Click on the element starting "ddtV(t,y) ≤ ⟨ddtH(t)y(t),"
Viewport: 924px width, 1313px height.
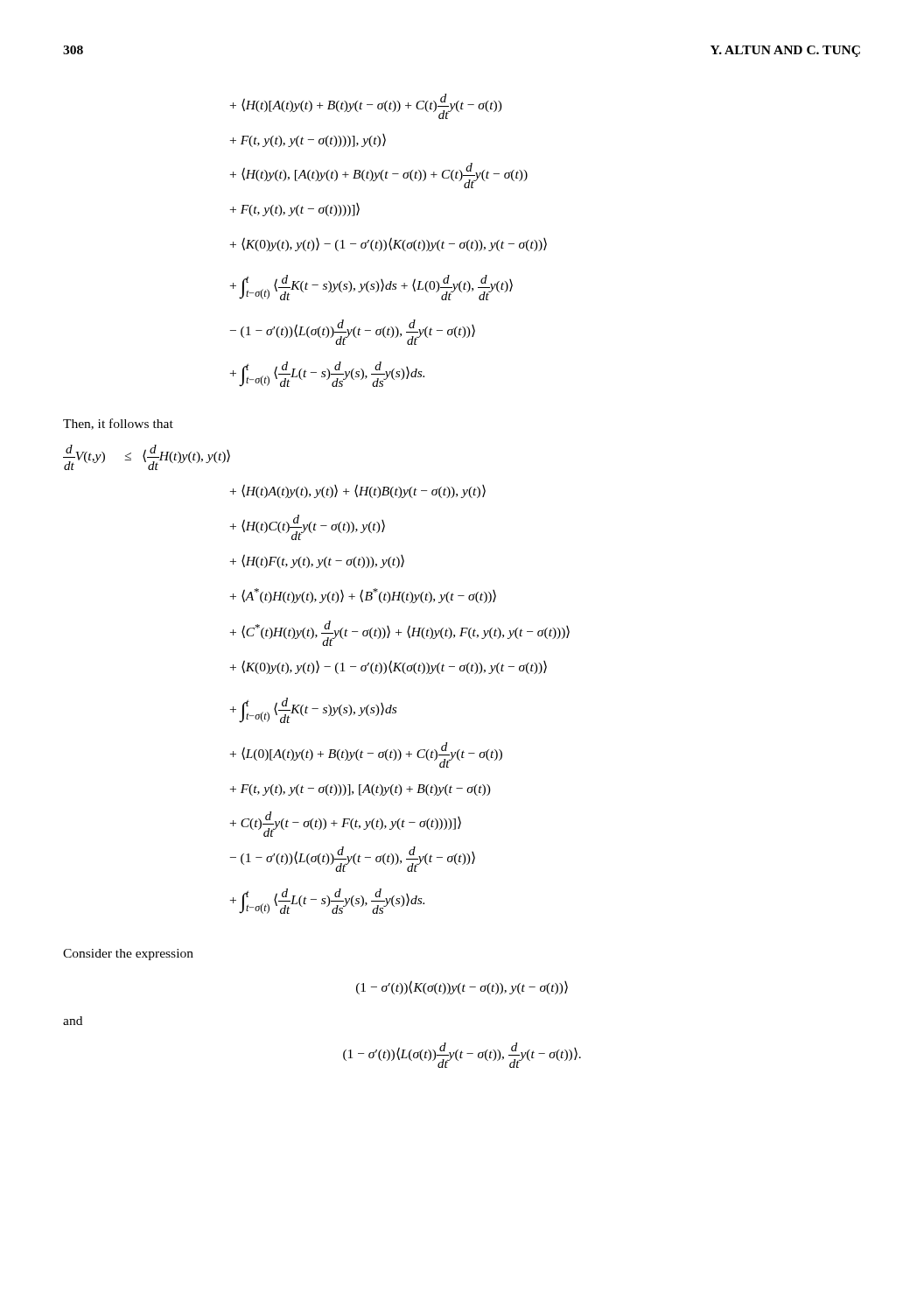coord(462,683)
